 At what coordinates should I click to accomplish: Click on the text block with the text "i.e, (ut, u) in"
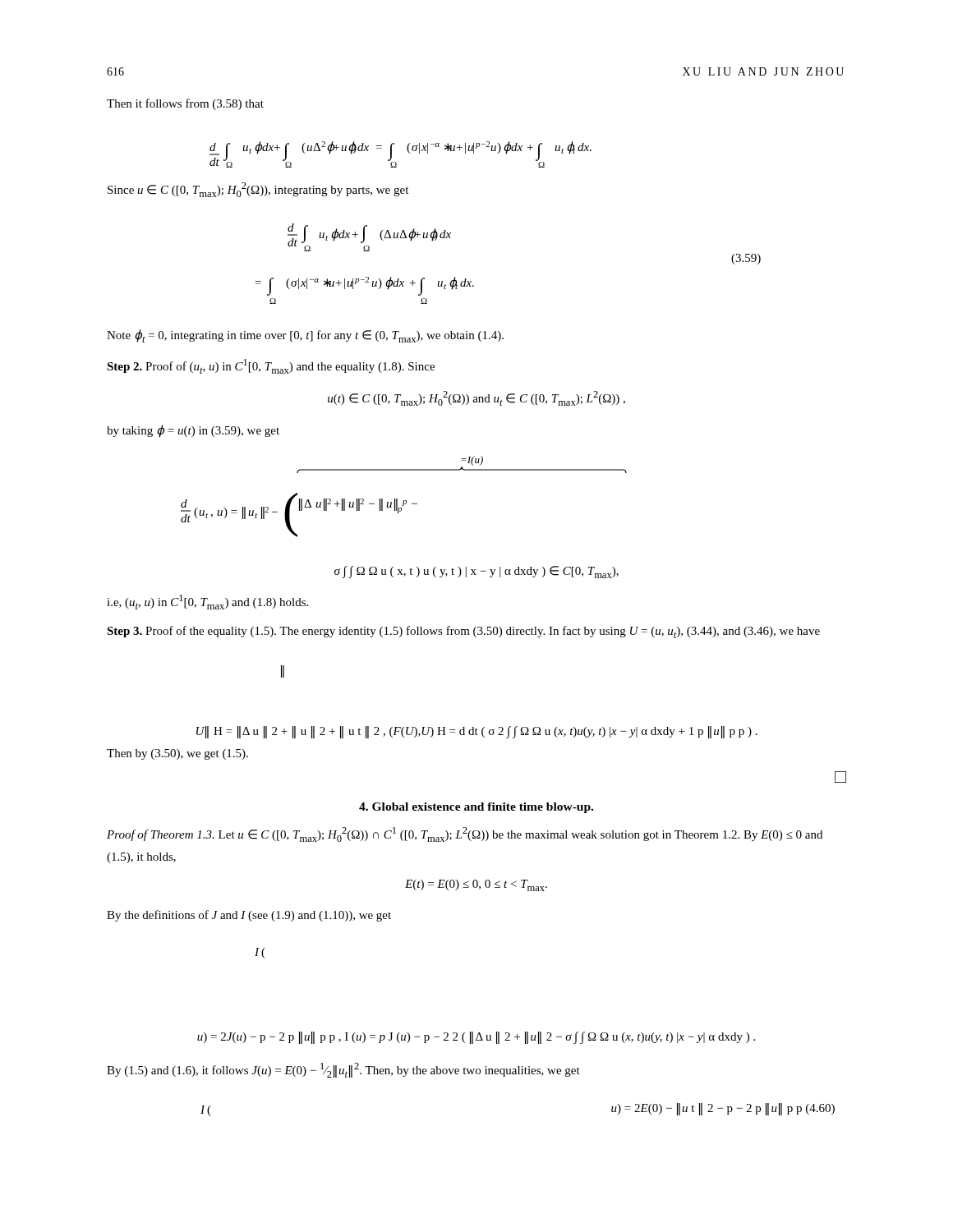pos(208,602)
